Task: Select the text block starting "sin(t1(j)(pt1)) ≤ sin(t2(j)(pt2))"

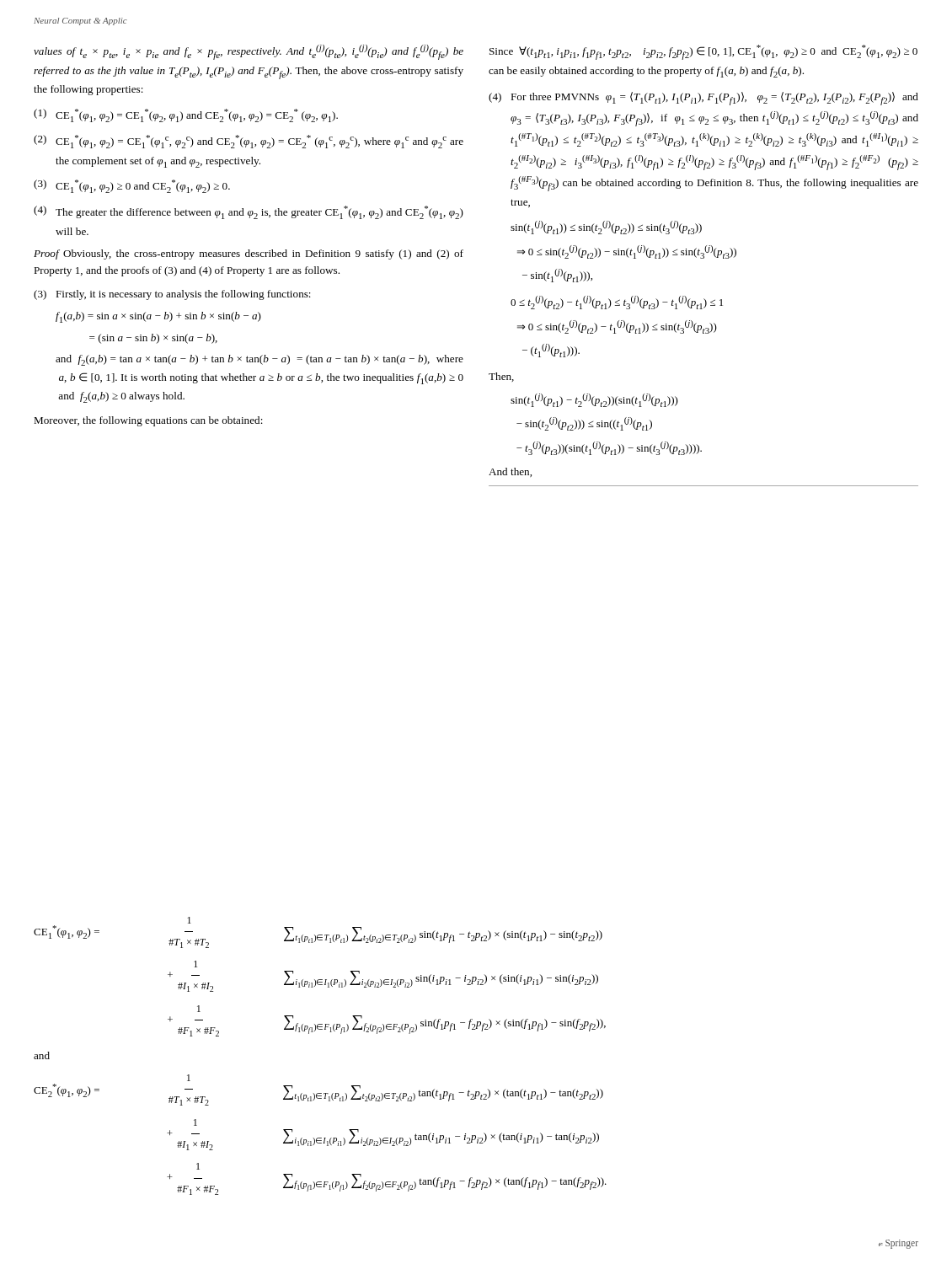Action: pyautogui.click(x=624, y=251)
